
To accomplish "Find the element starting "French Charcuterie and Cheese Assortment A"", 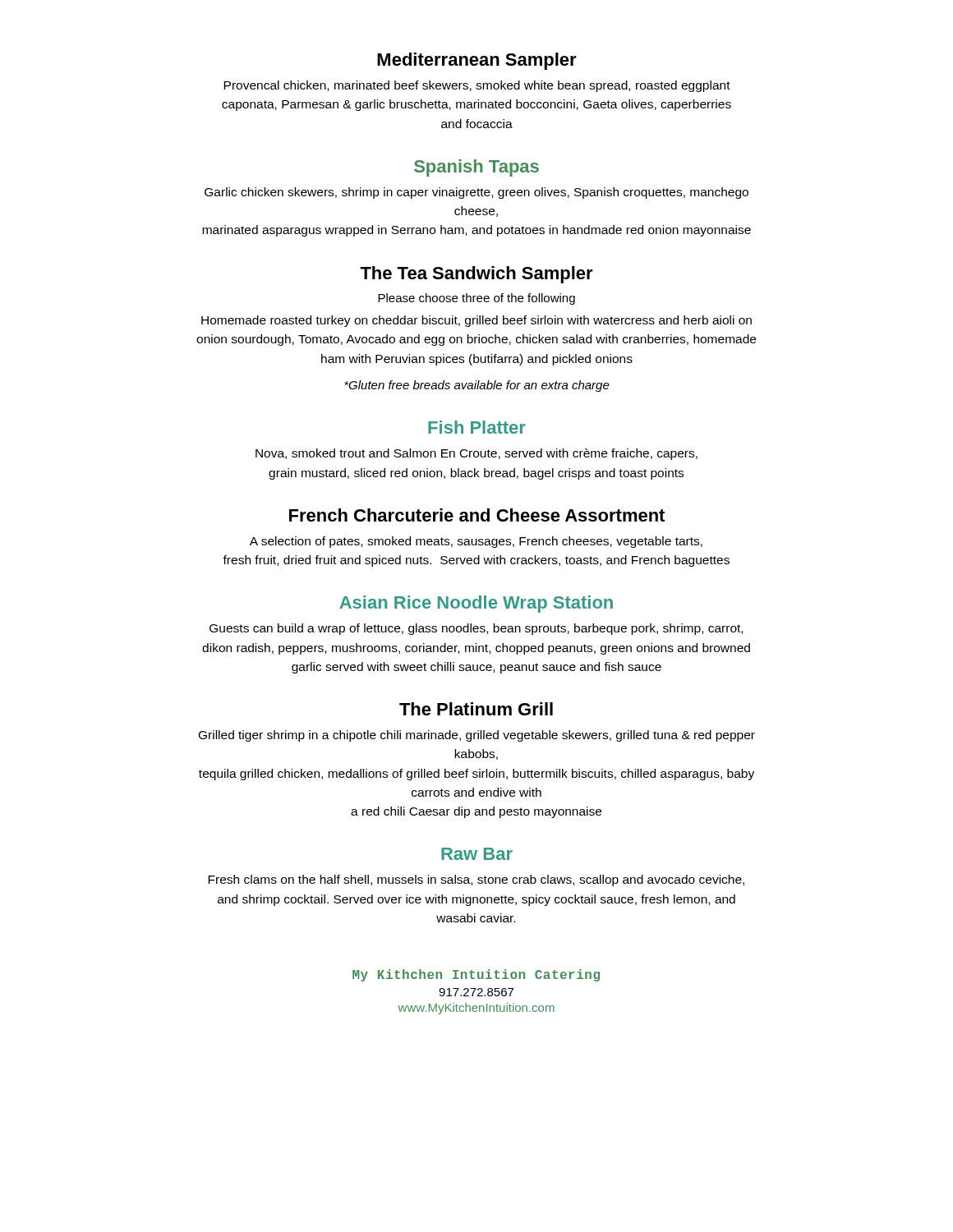I will pyautogui.click(x=476, y=537).
